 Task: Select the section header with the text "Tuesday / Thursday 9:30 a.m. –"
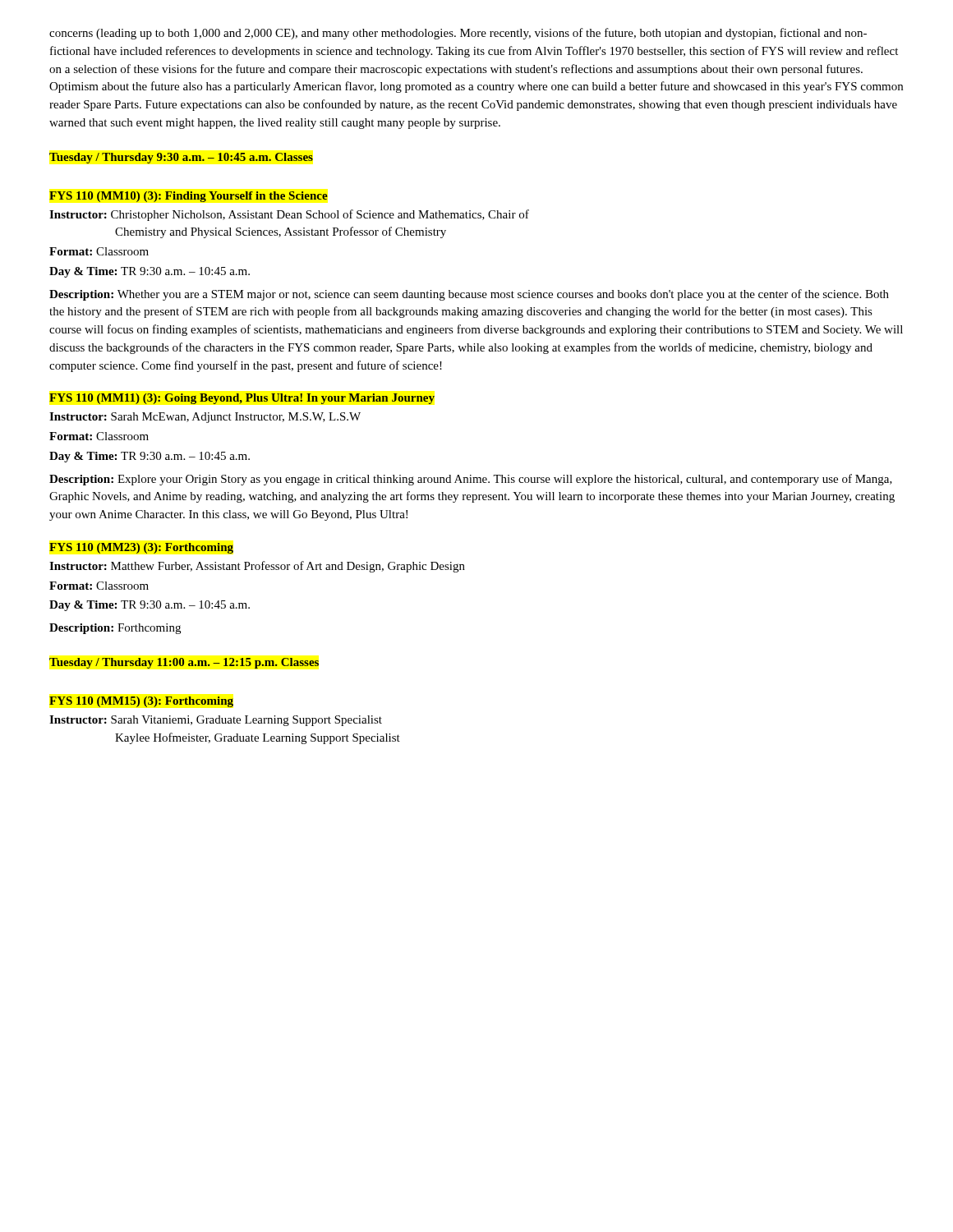(181, 157)
